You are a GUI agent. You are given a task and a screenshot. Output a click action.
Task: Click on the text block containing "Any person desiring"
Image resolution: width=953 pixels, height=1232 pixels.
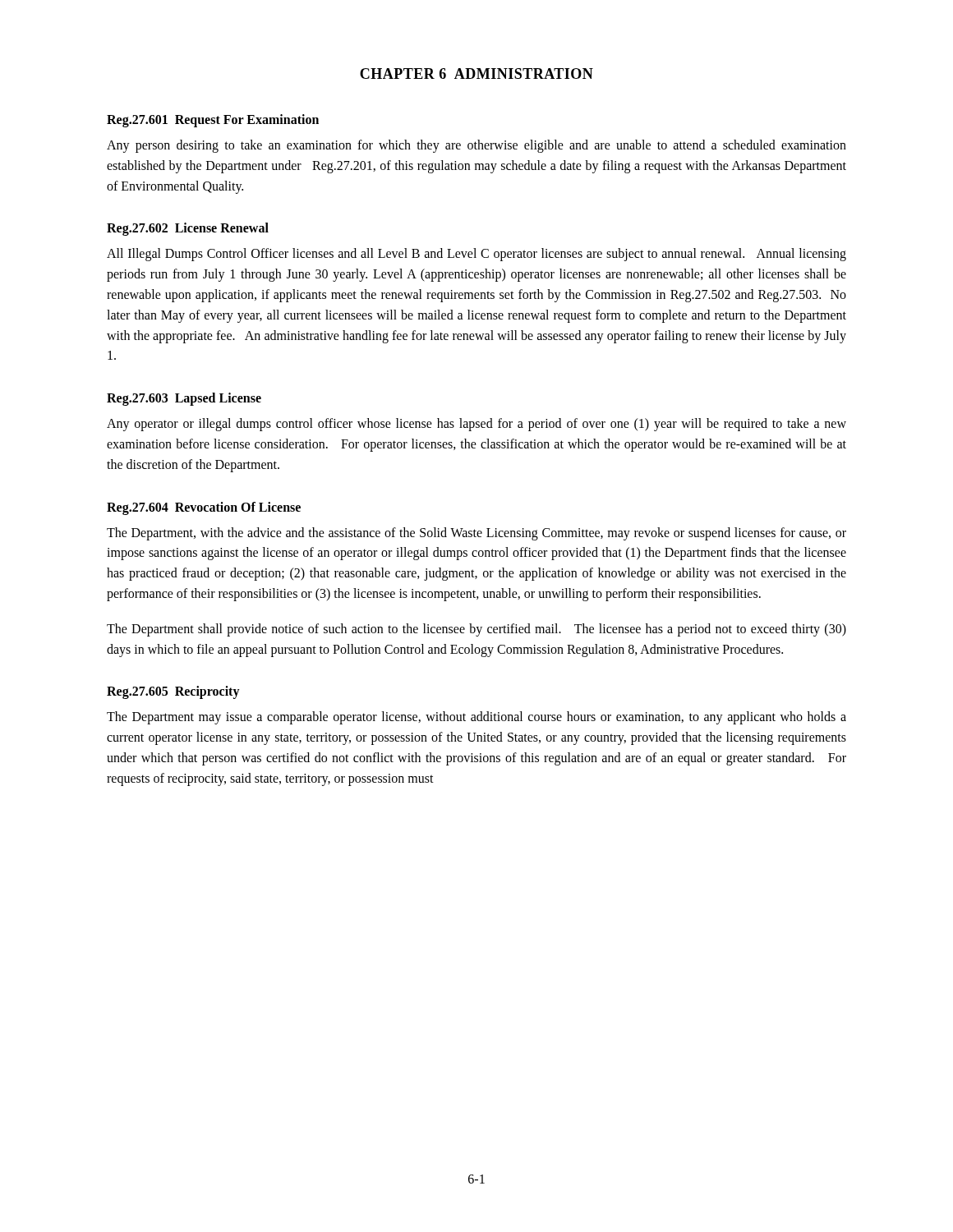476,165
